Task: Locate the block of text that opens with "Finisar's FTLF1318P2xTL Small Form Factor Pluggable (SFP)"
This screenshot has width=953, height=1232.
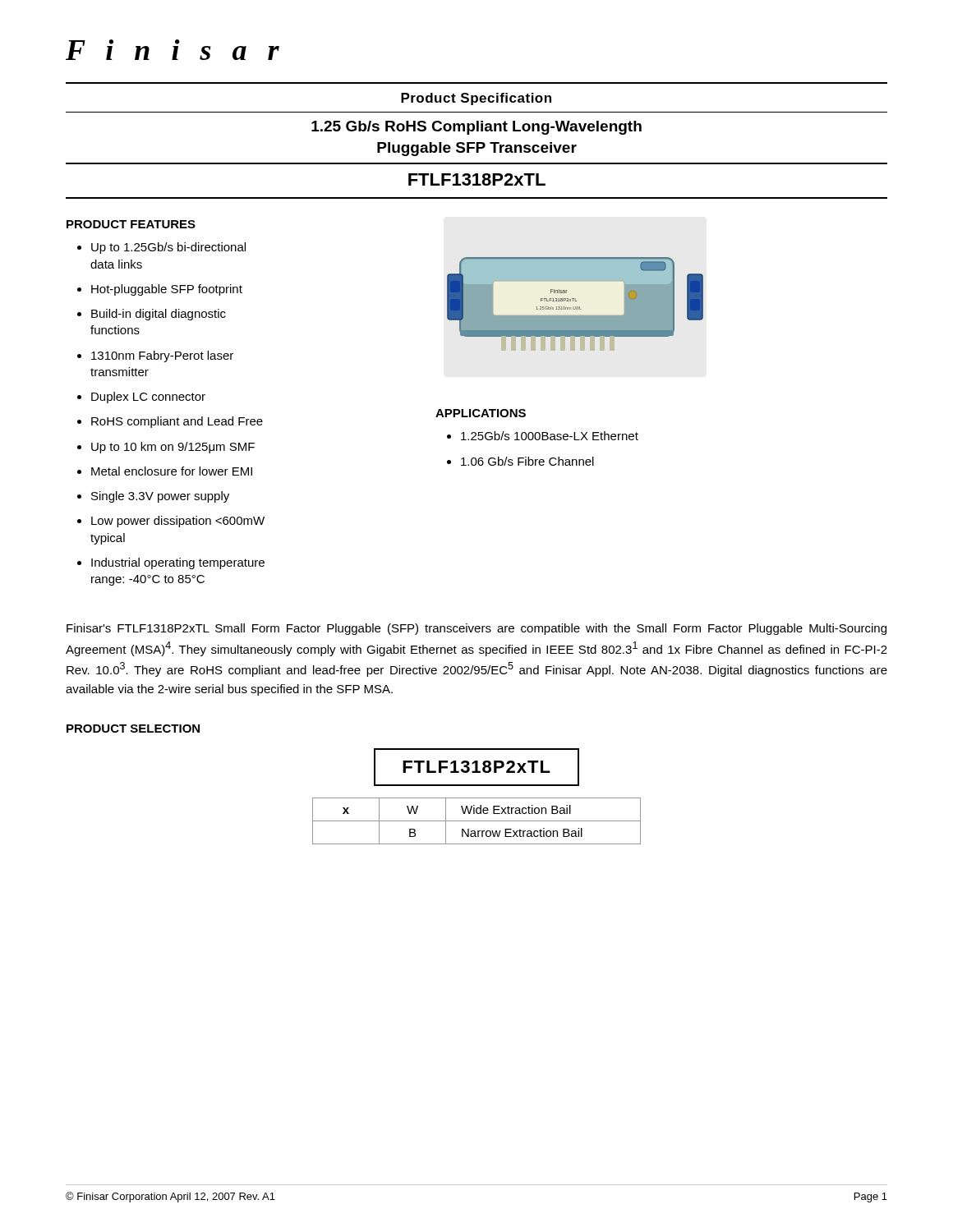Action: (476, 658)
